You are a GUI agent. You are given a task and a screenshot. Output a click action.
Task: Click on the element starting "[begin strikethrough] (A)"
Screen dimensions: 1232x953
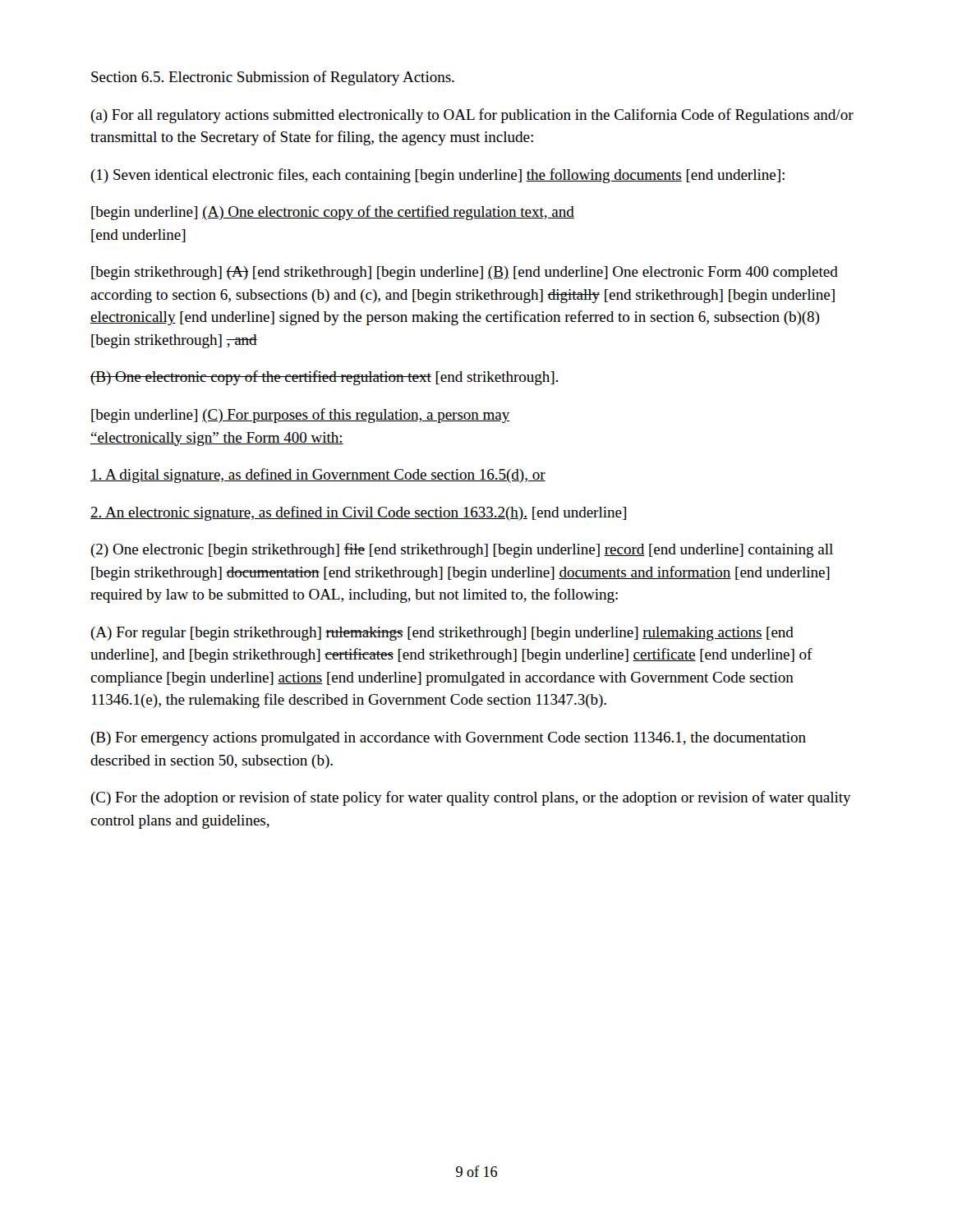pyautogui.click(x=464, y=306)
